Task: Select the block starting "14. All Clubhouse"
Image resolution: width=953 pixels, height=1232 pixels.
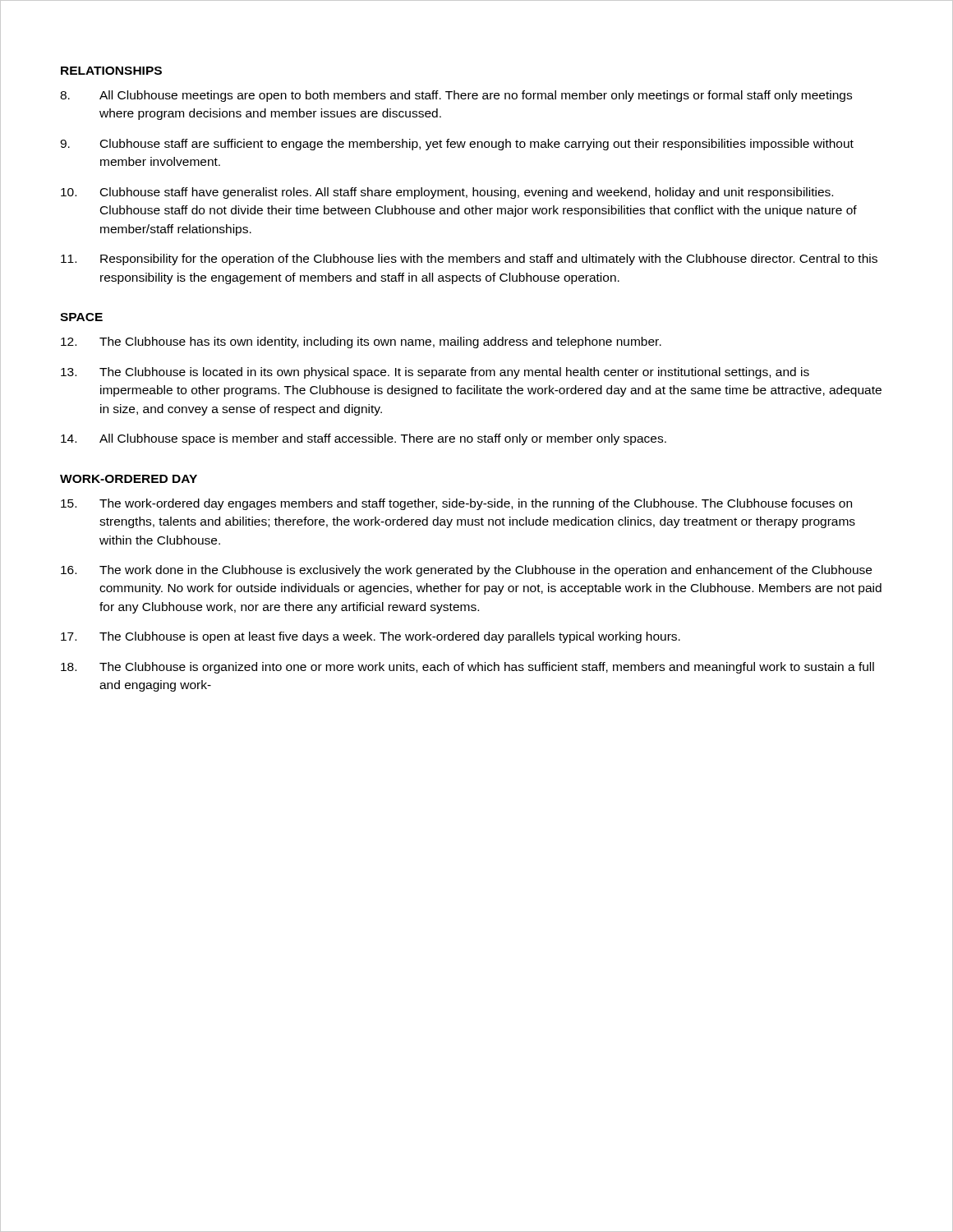Action: (x=473, y=439)
